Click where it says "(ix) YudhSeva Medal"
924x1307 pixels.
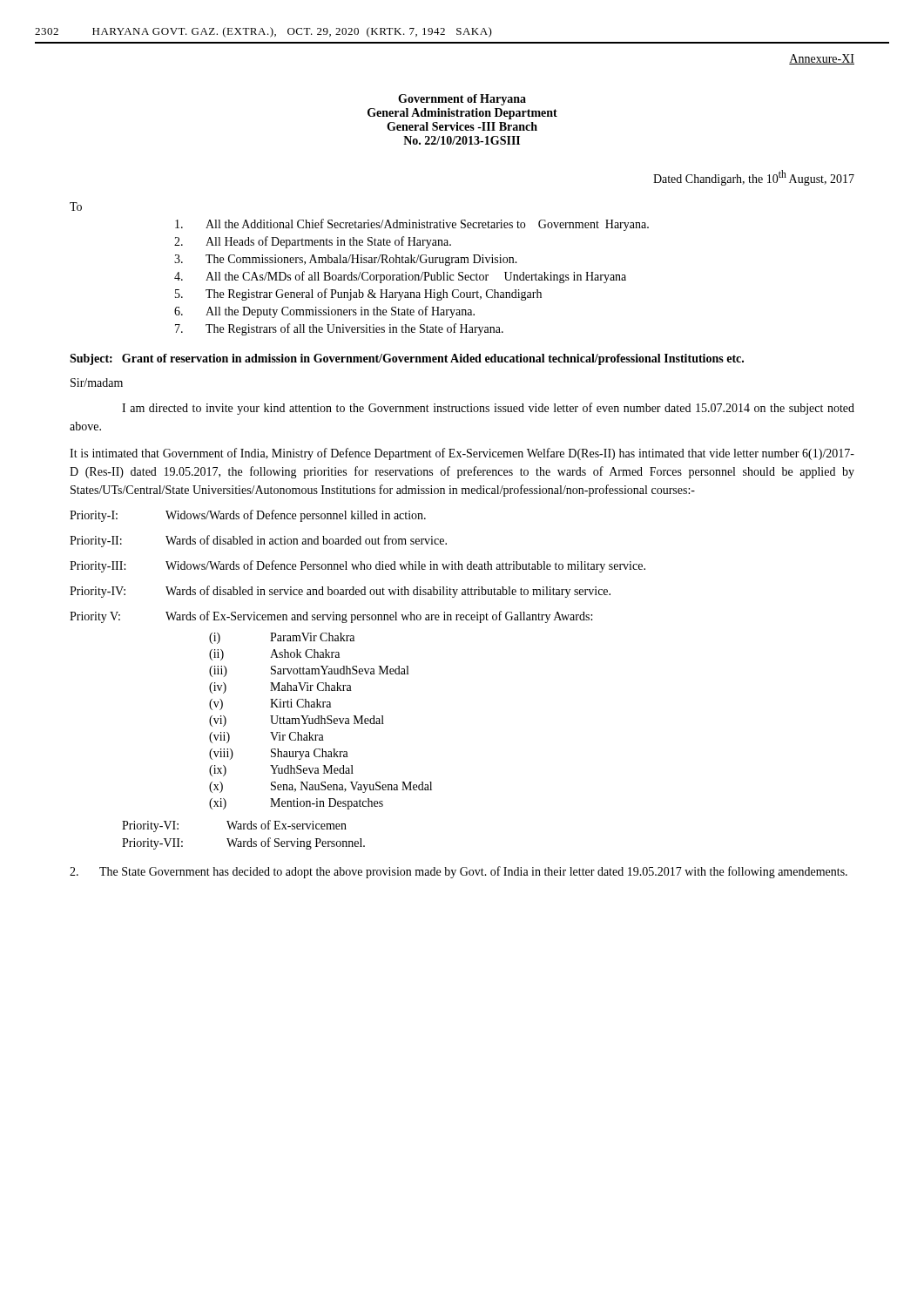click(x=281, y=771)
